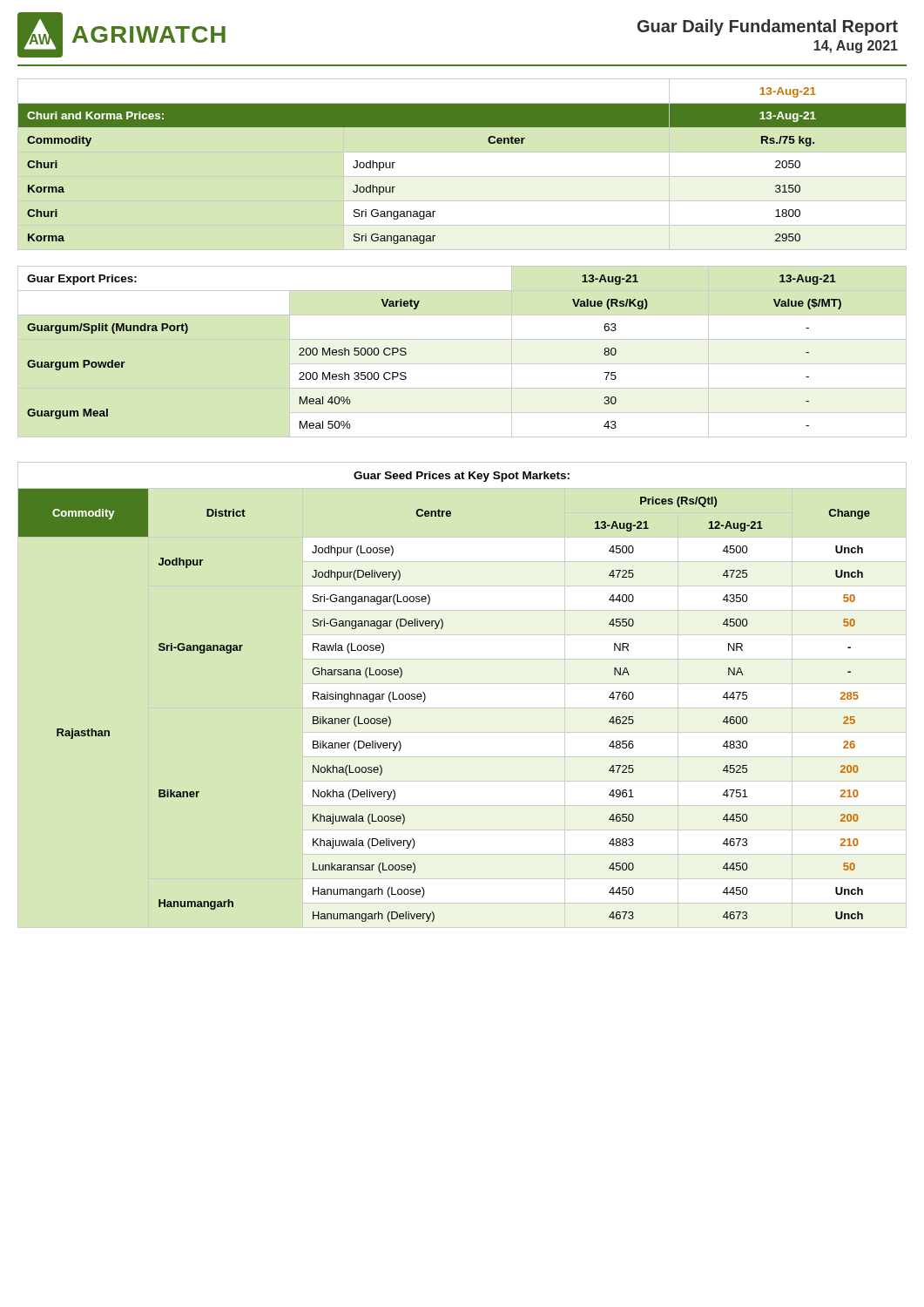Select the table that reads "Hanumangarh (Loose)"

(x=462, y=695)
